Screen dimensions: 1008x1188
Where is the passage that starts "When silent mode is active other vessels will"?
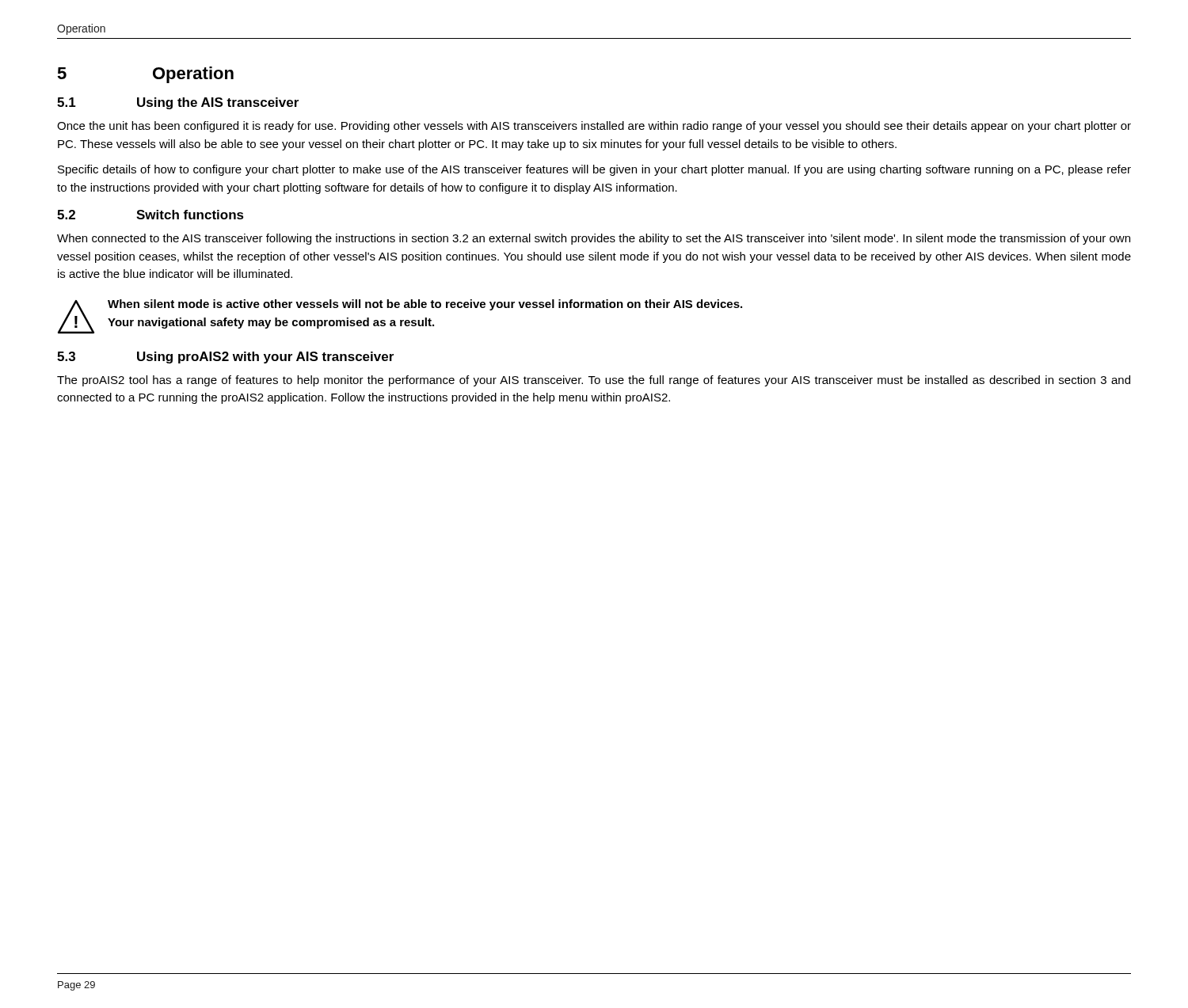click(425, 312)
